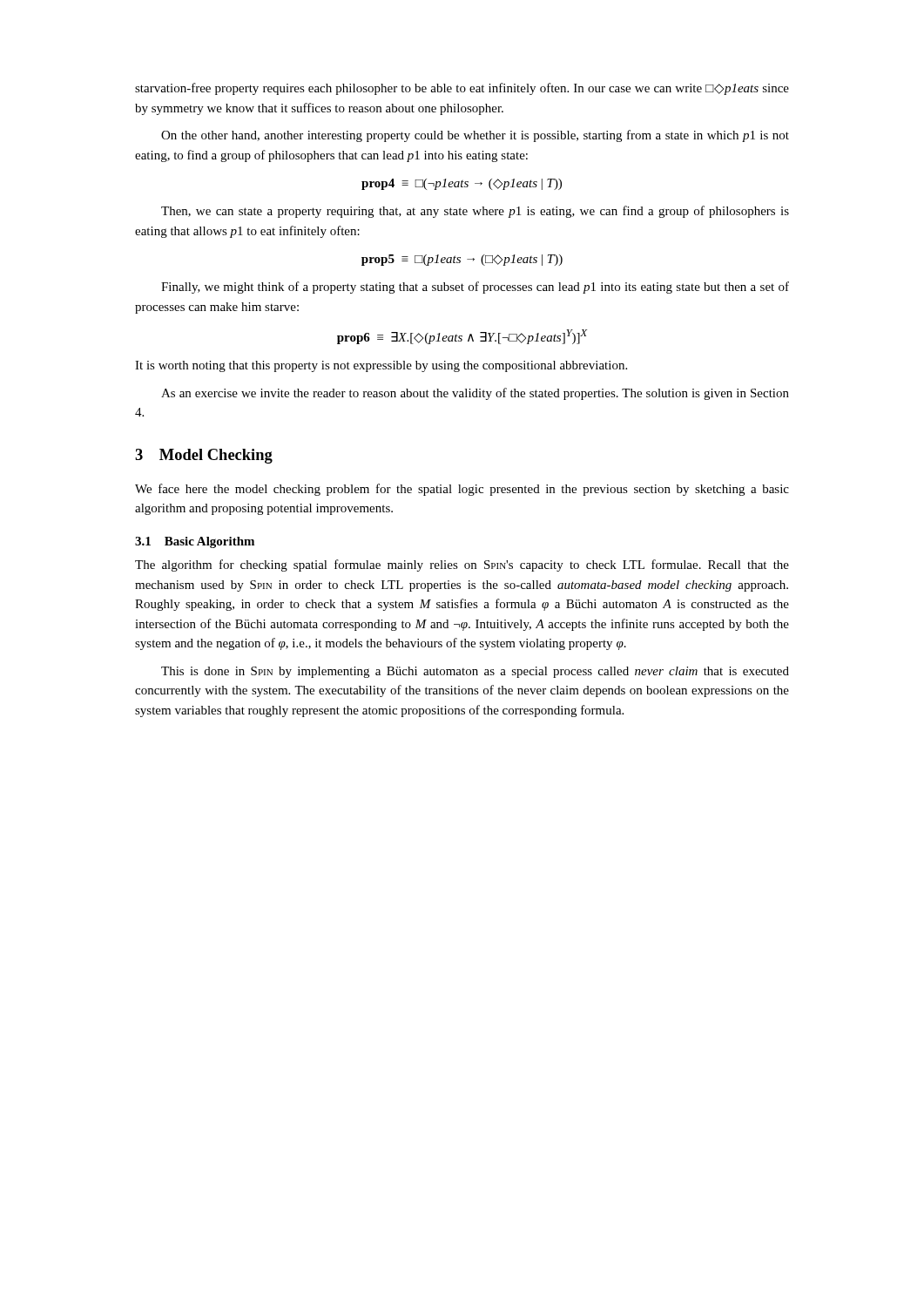This screenshot has height=1307, width=924.
Task: Locate the formula that opens with "prop4 ≡ □(¬p1eats → (◇p1eats"
Action: coord(462,183)
